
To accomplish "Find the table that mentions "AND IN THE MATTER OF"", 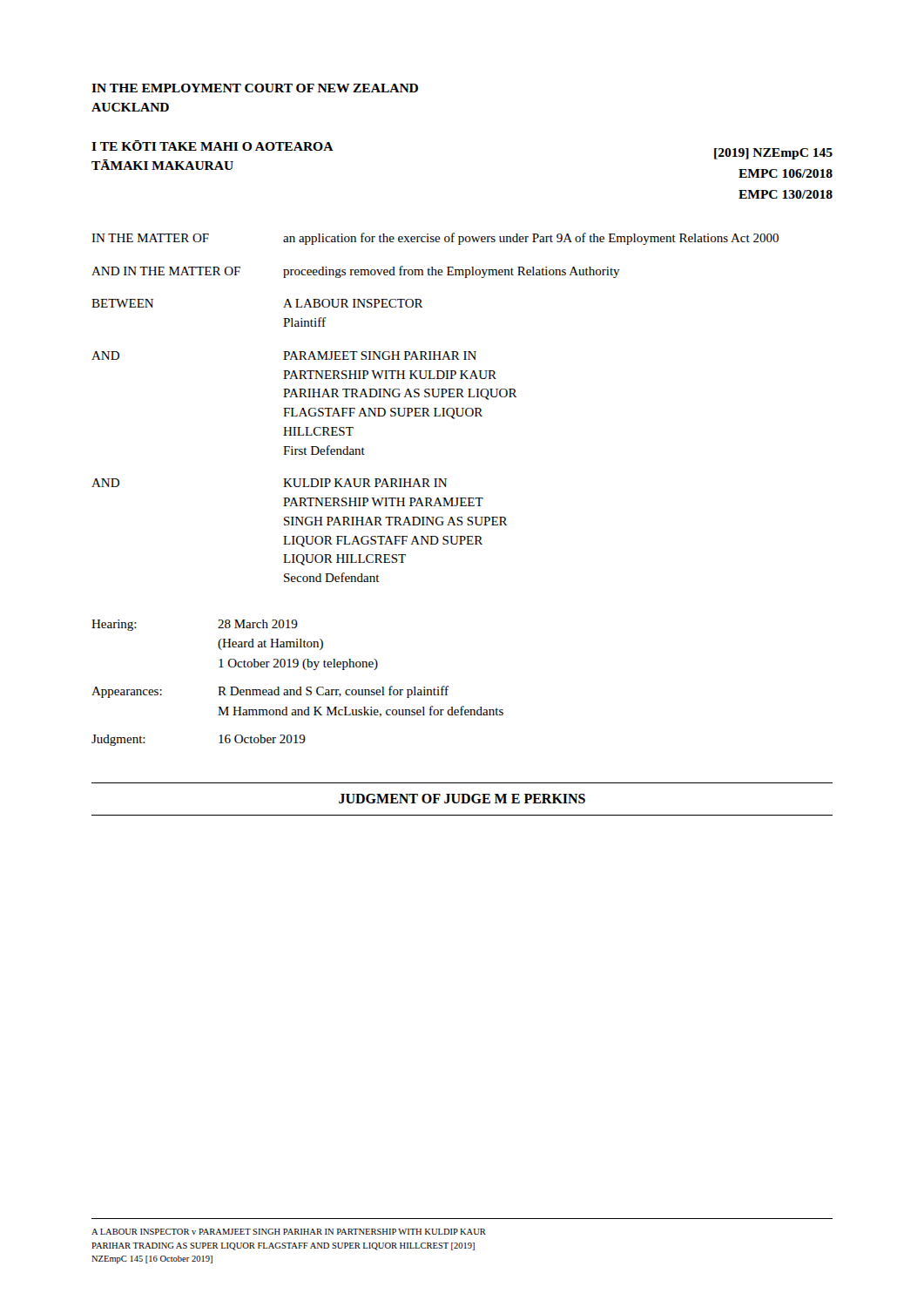I will click(462, 416).
